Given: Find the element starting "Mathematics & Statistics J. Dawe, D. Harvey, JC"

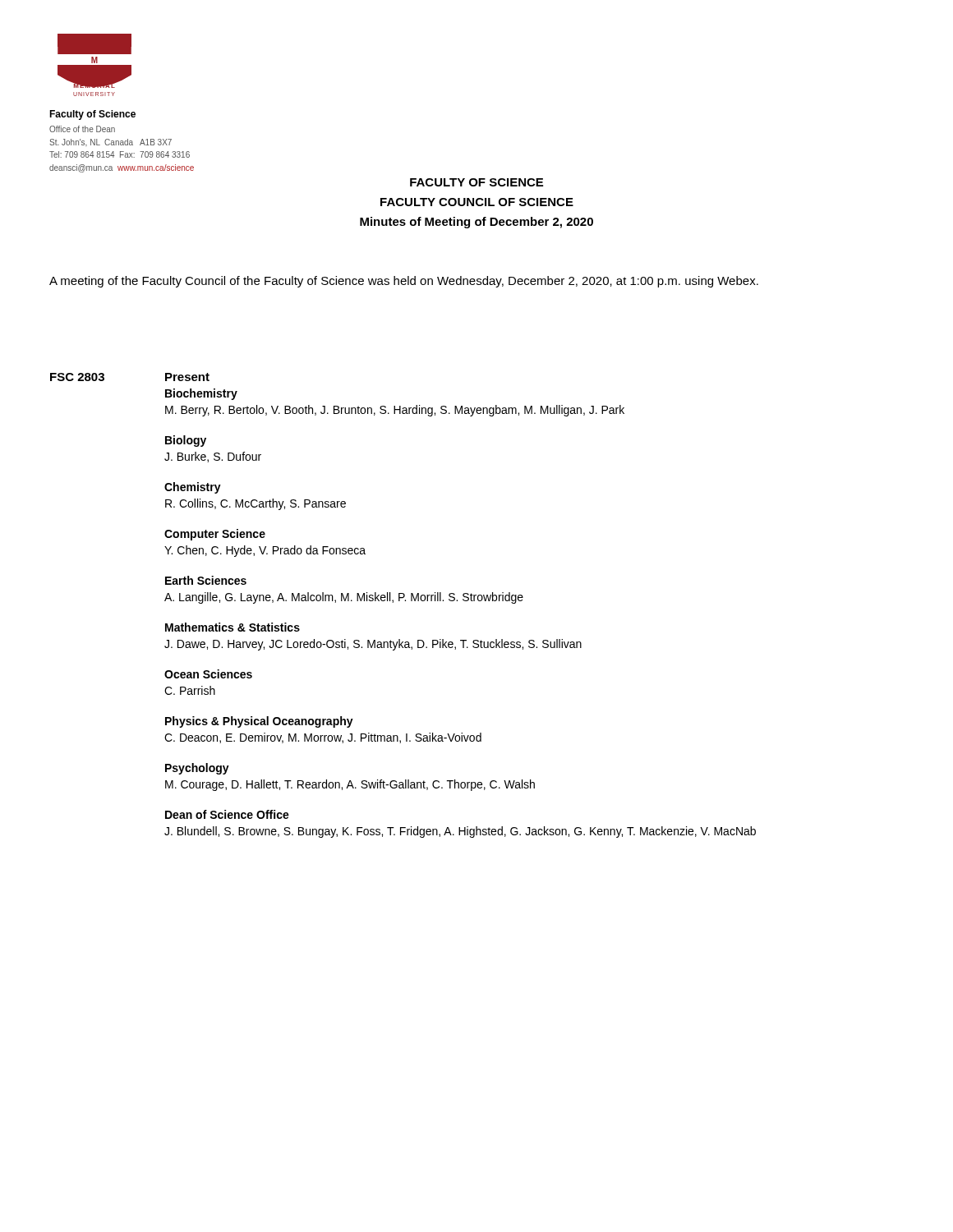Looking at the screenshot, I should click(534, 637).
